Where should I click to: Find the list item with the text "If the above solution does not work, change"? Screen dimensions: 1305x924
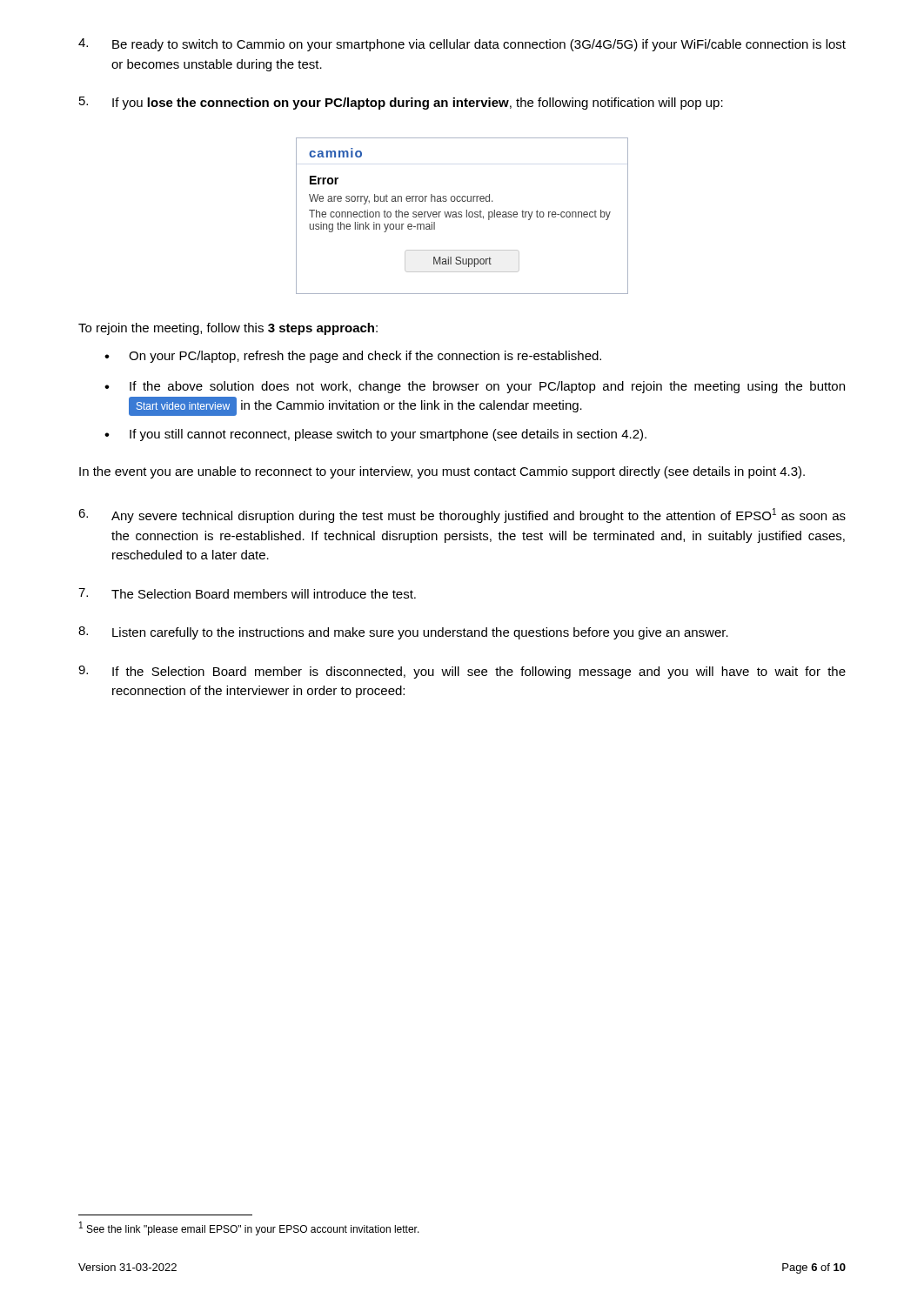pos(487,396)
